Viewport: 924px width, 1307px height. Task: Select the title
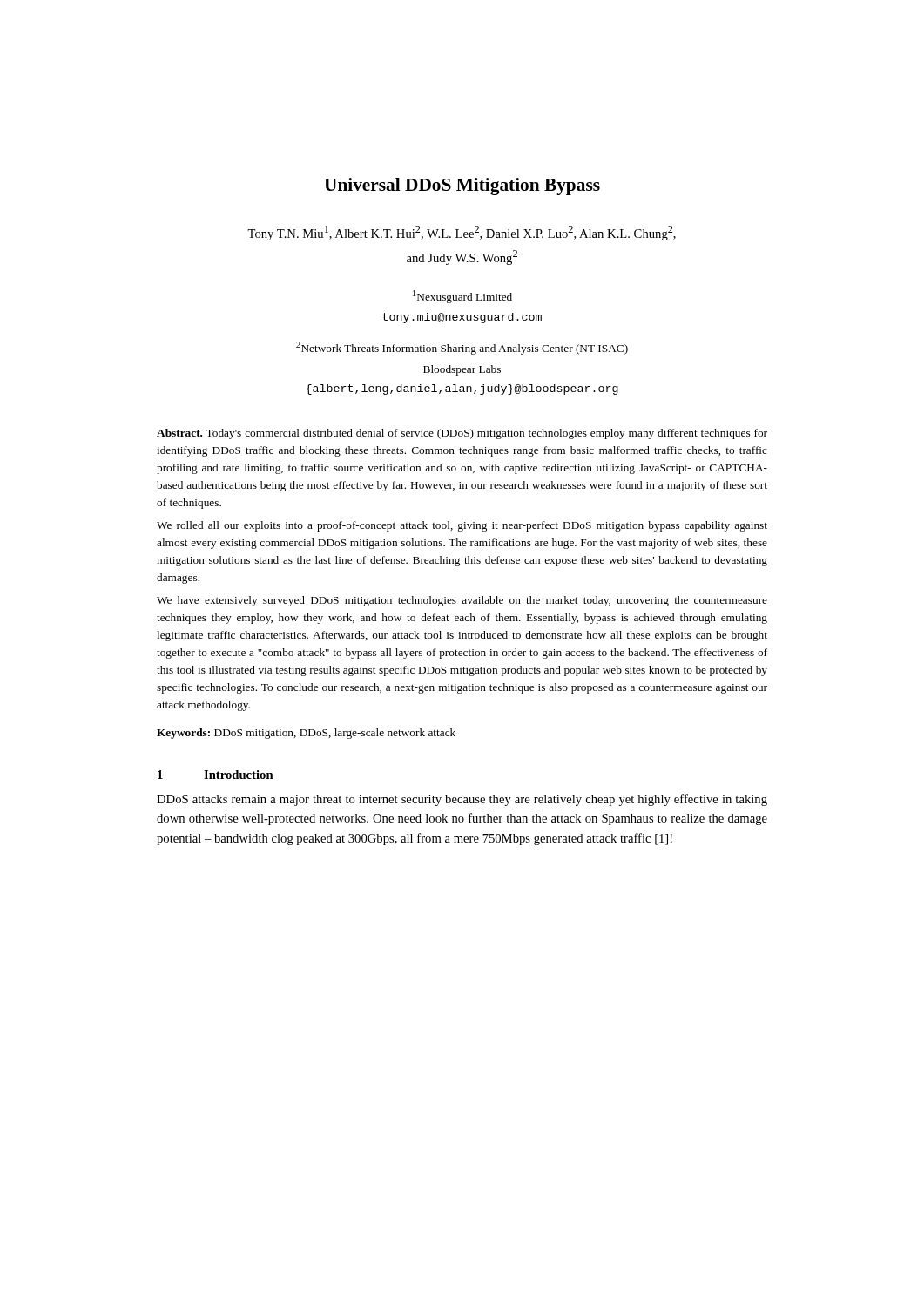[462, 185]
